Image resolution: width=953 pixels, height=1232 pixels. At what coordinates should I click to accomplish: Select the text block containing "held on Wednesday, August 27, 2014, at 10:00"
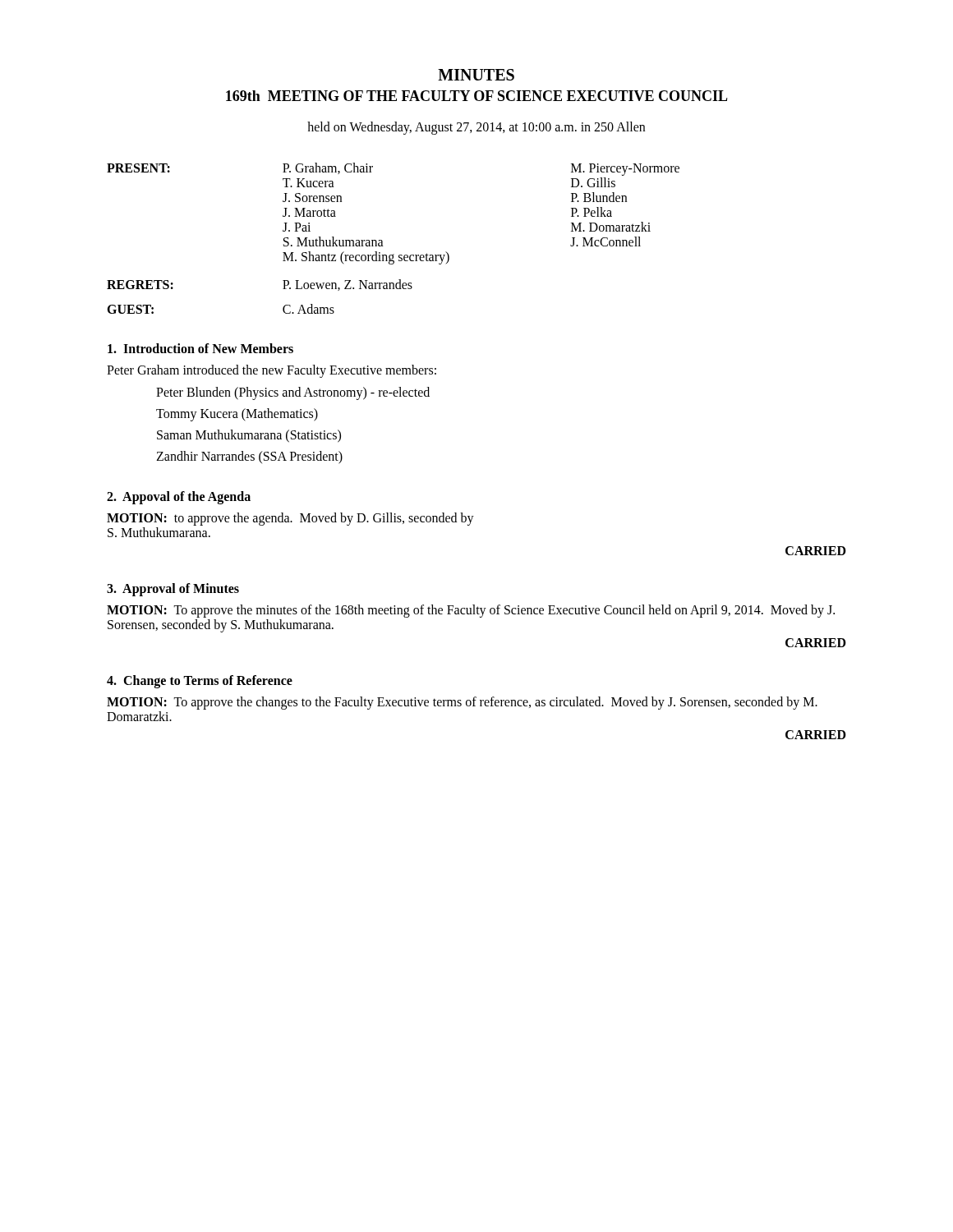click(476, 127)
